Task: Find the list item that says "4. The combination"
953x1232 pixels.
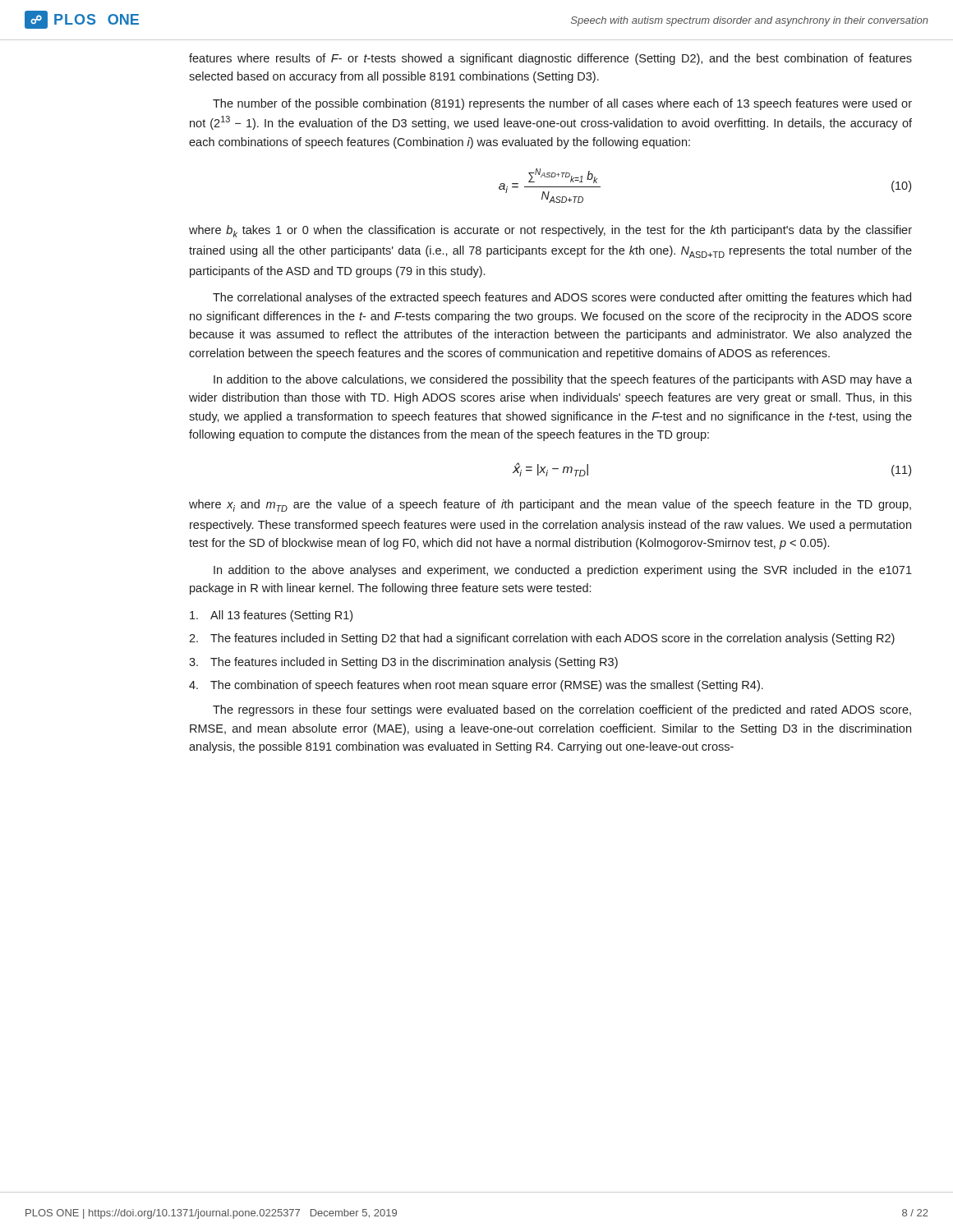Action: (550, 685)
